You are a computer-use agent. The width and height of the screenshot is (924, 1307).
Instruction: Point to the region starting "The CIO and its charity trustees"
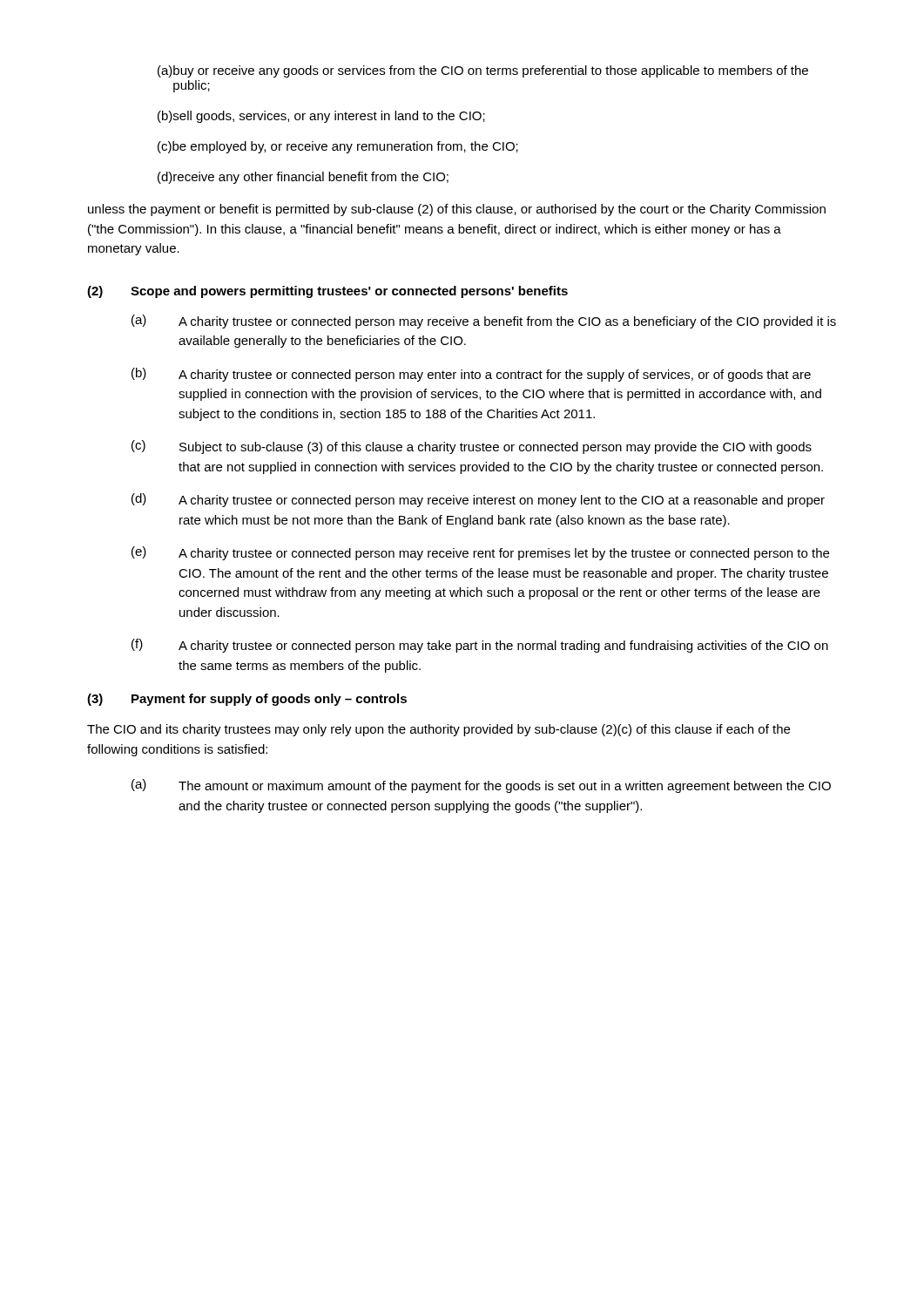(x=439, y=739)
